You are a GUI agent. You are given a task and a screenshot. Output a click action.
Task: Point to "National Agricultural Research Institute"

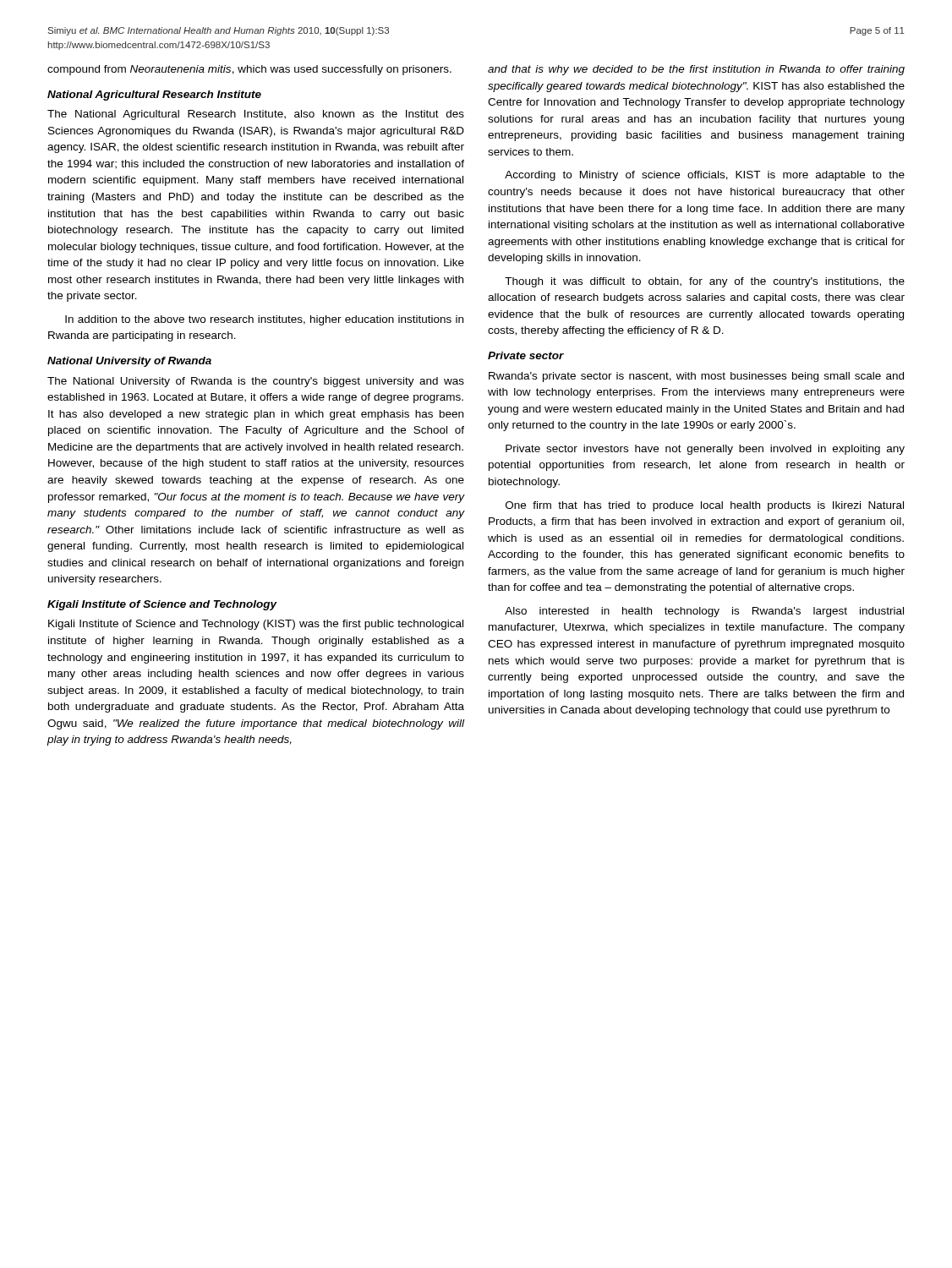point(154,94)
